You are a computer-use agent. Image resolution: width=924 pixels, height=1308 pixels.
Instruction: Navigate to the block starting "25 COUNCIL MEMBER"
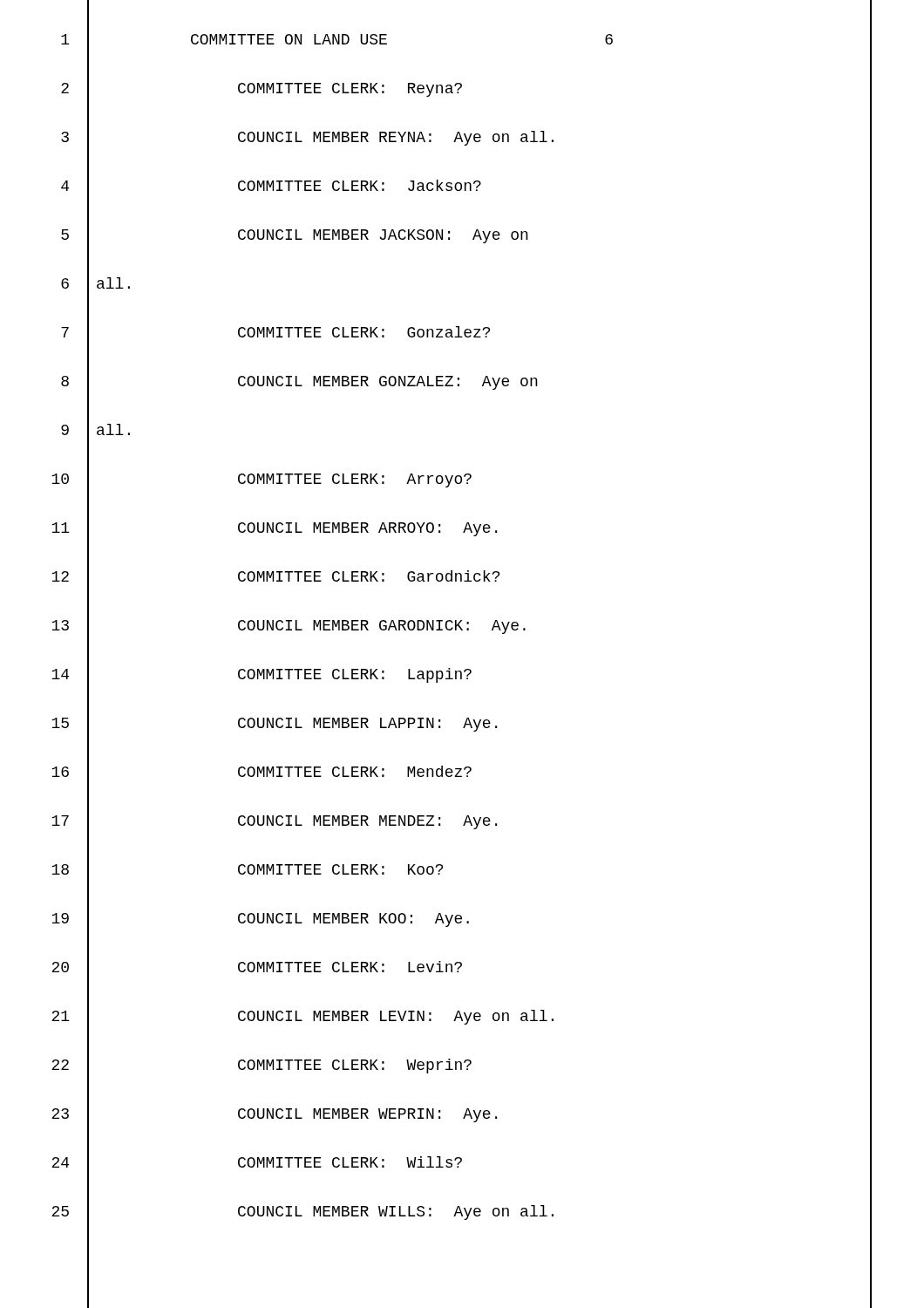pos(279,1212)
